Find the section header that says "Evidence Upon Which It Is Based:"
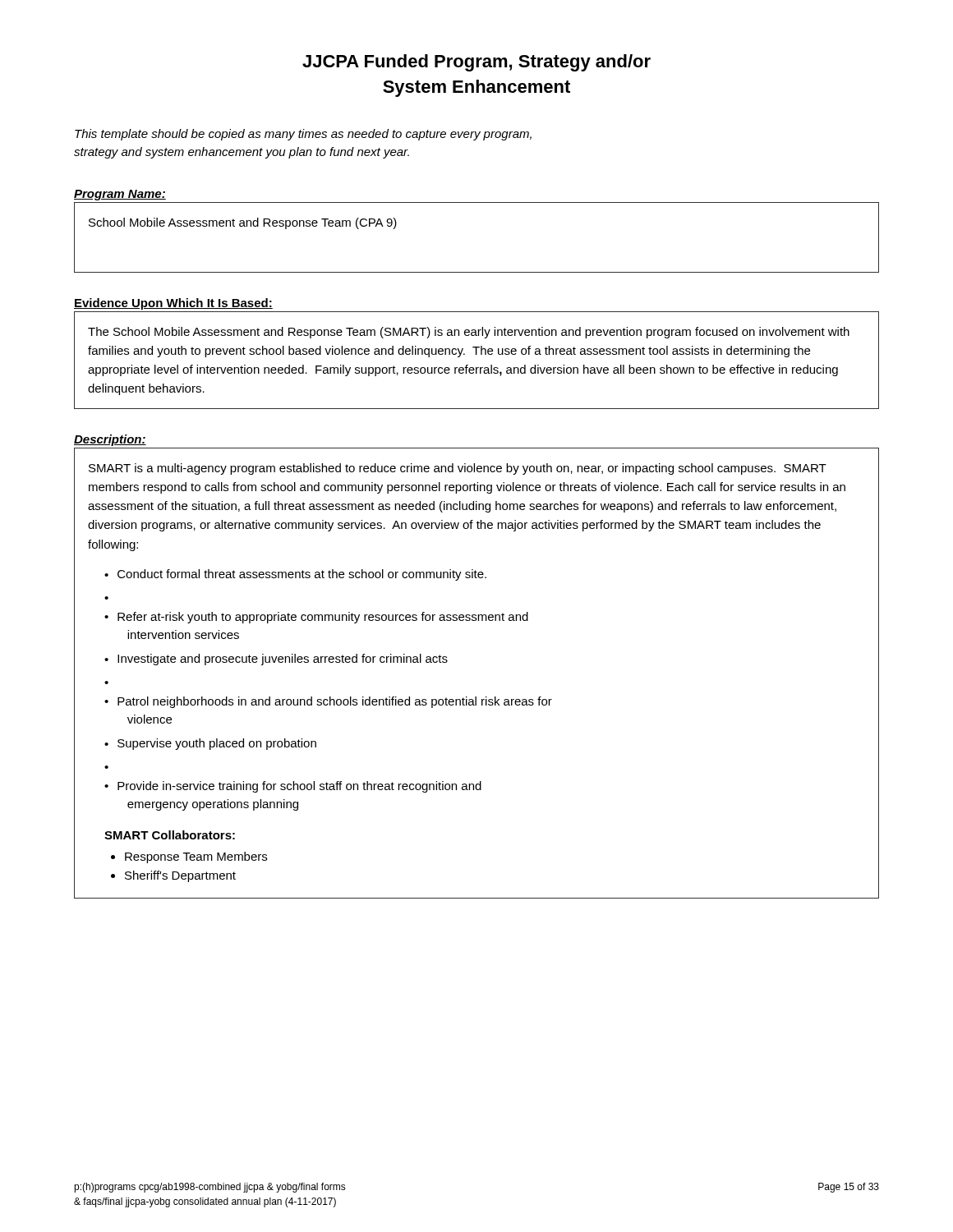The image size is (953, 1232). [173, 302]
